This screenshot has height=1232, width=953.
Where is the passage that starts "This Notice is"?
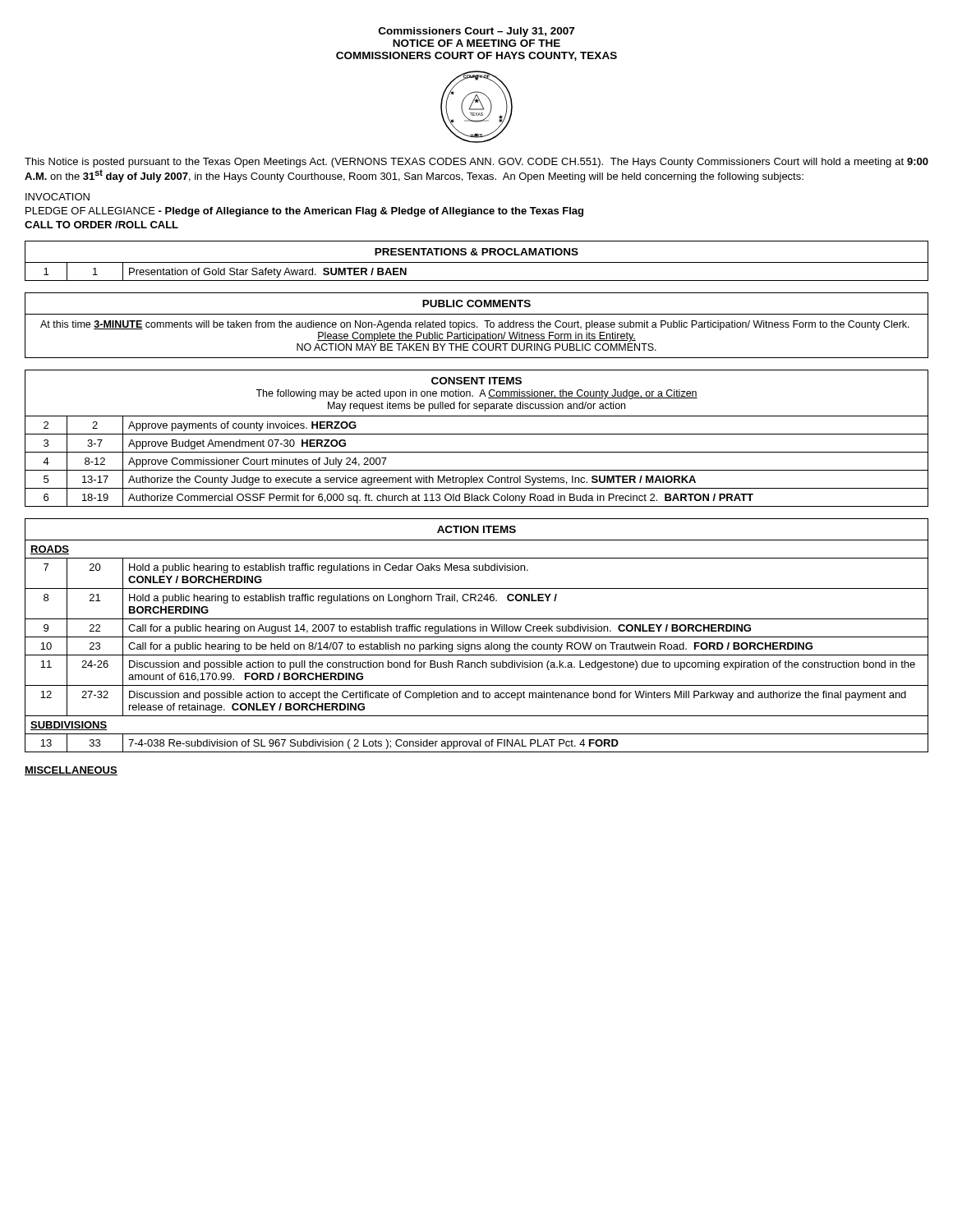[x=476, y=169]
